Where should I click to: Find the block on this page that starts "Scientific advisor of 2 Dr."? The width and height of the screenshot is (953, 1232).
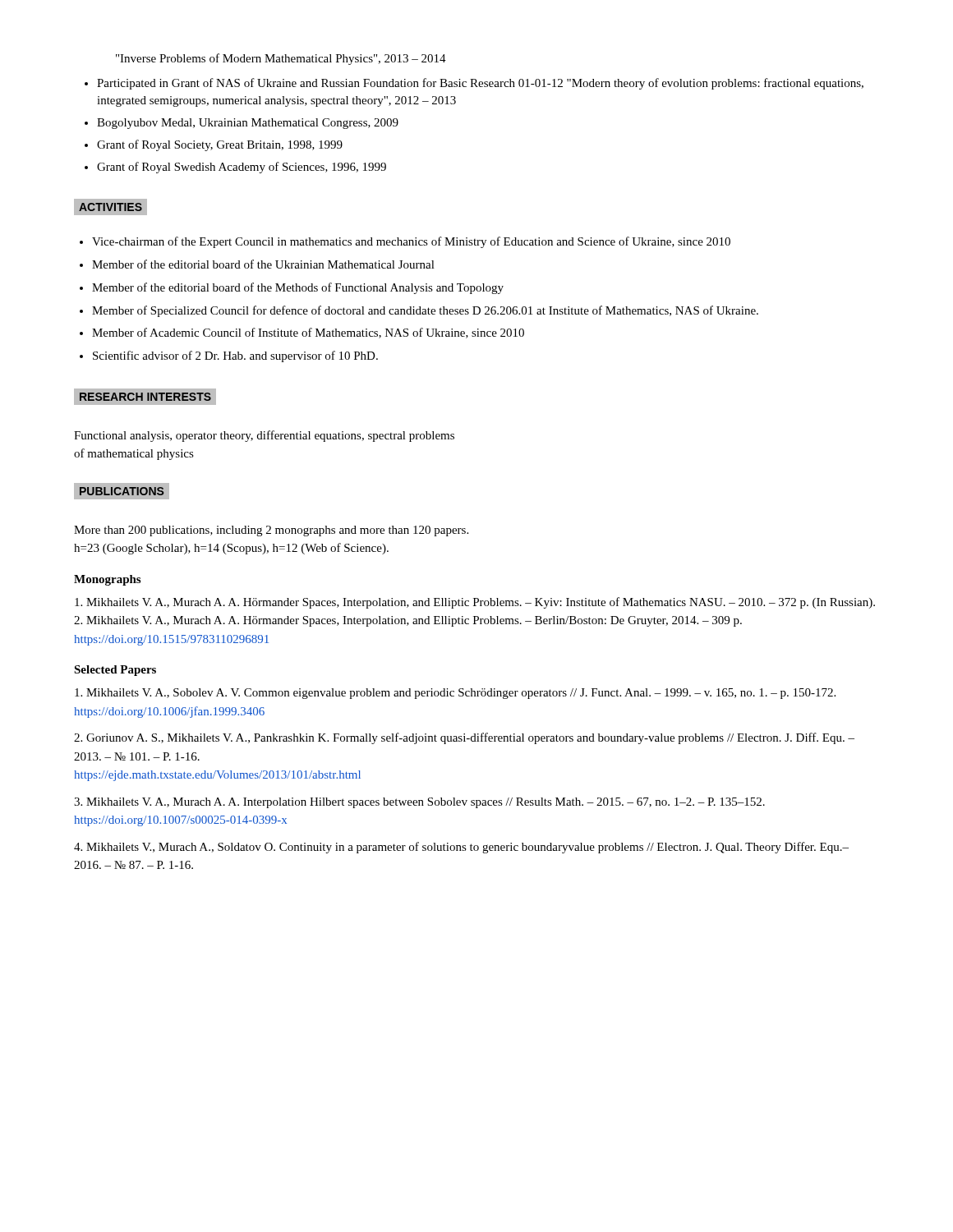coord(235,356)
